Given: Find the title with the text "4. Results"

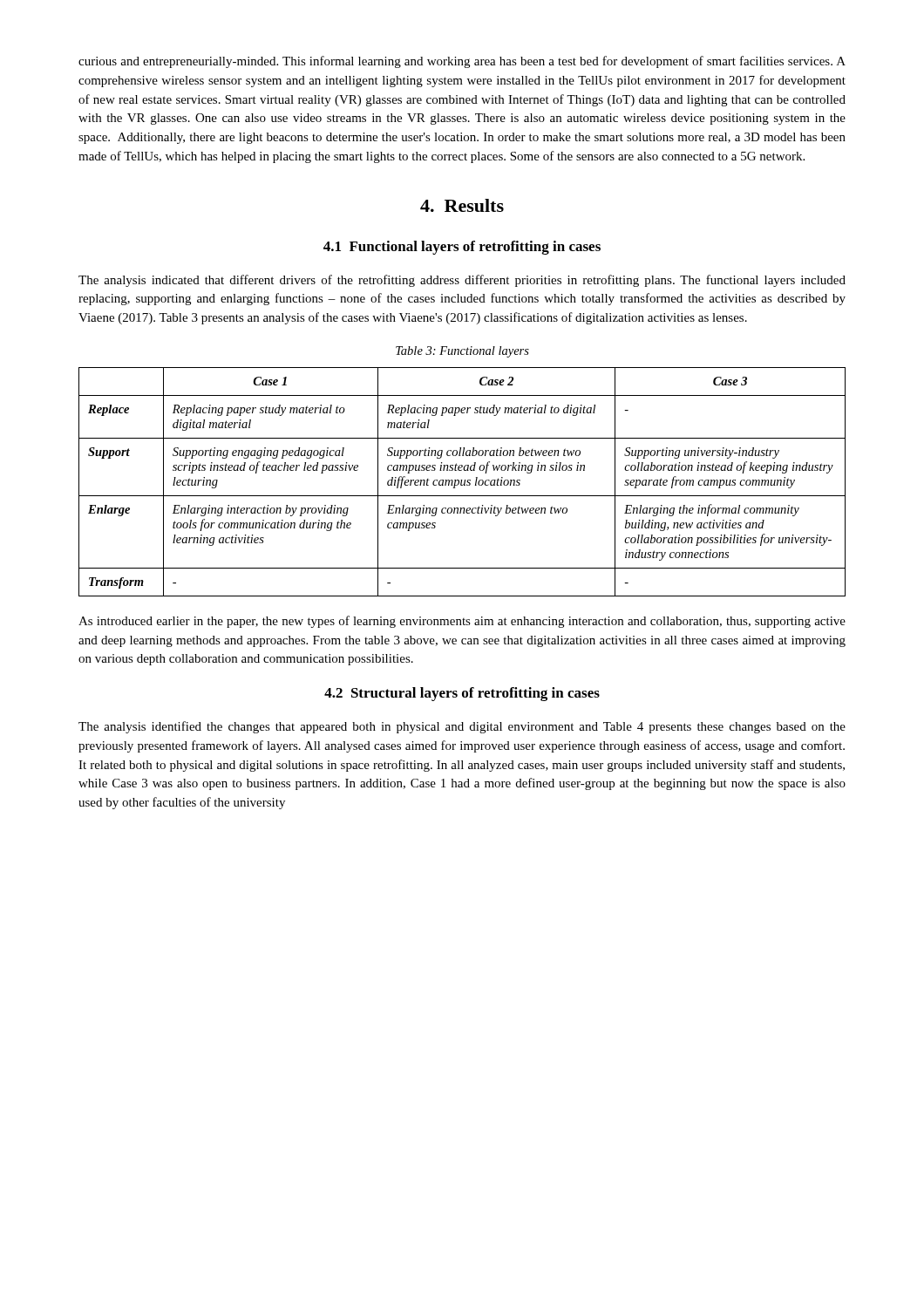Looking at the screenshot, I should coord(462,205).
